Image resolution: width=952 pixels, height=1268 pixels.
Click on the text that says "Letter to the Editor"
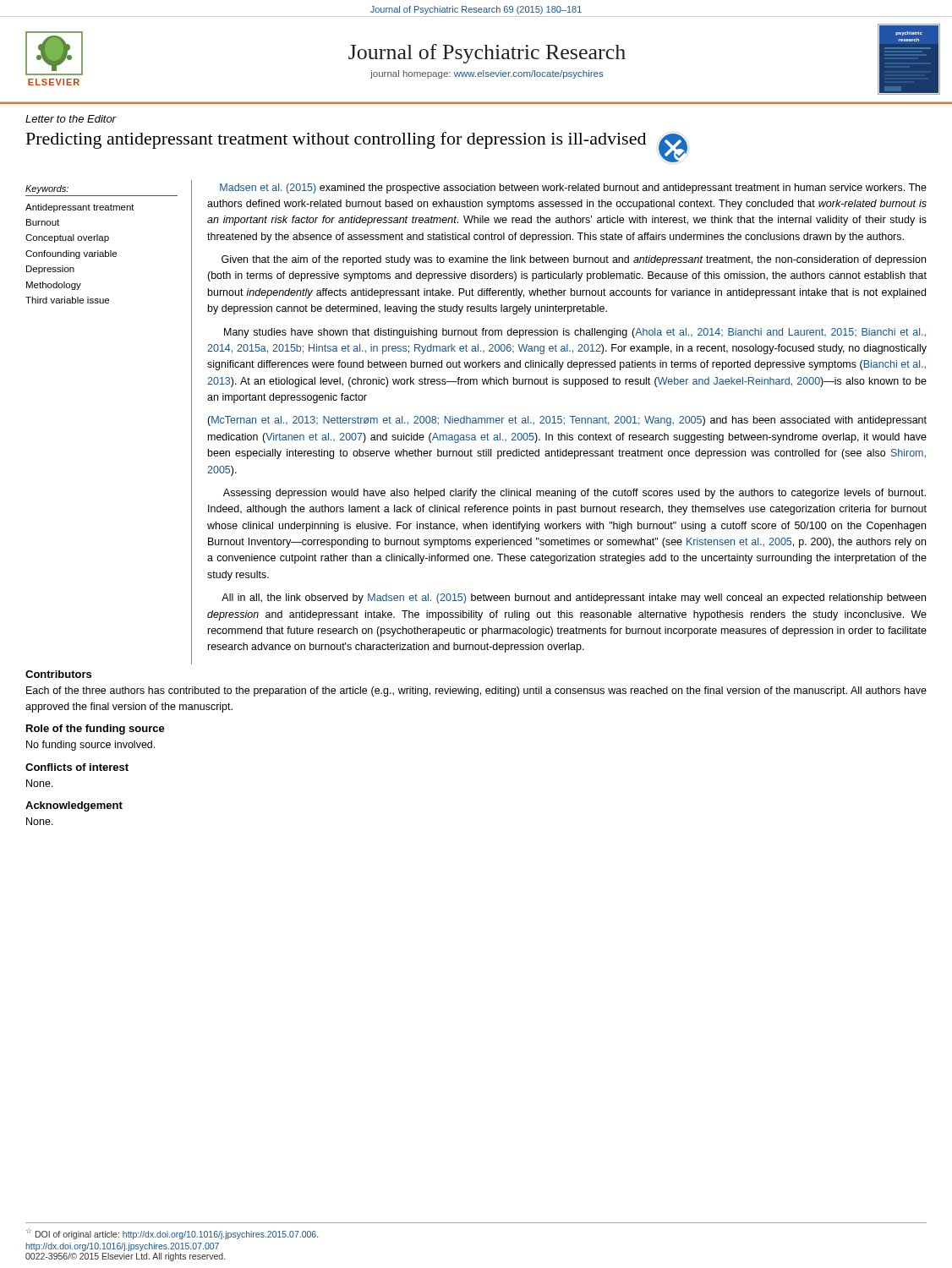click(x=71, y=119)
